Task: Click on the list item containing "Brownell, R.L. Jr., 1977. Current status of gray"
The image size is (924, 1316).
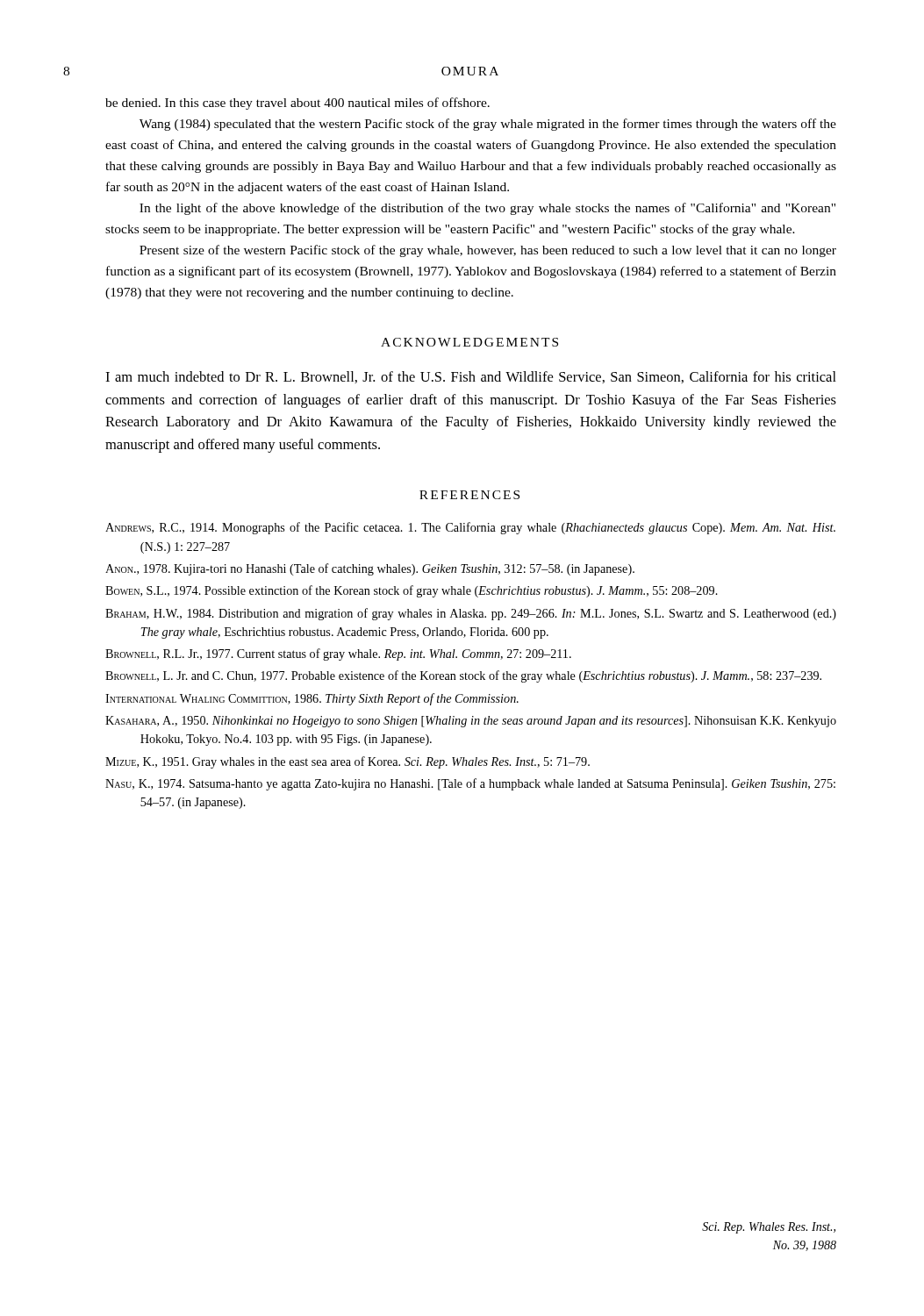Action: click(339, 654)
